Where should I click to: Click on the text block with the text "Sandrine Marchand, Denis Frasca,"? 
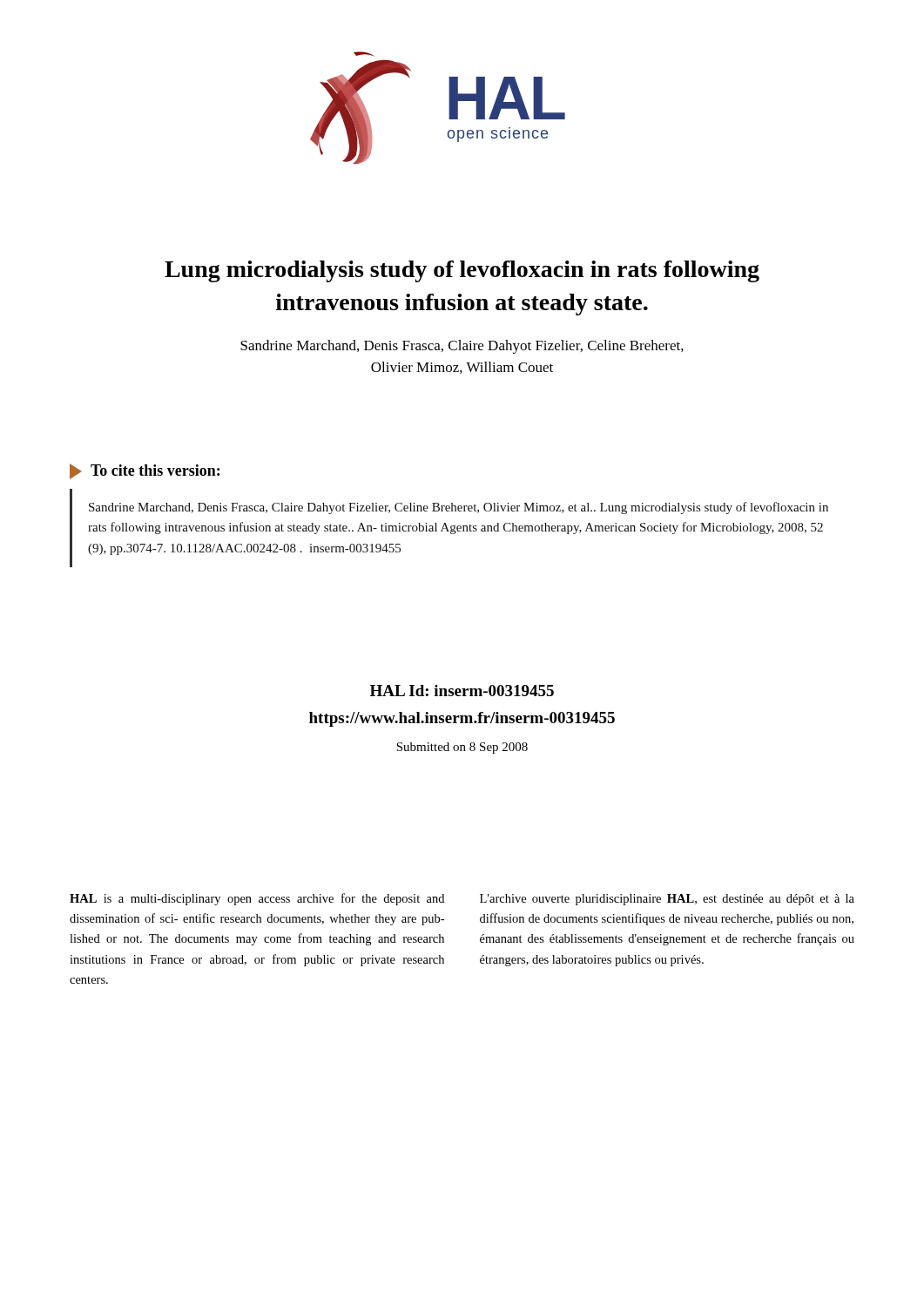click(x=458, y=527)
